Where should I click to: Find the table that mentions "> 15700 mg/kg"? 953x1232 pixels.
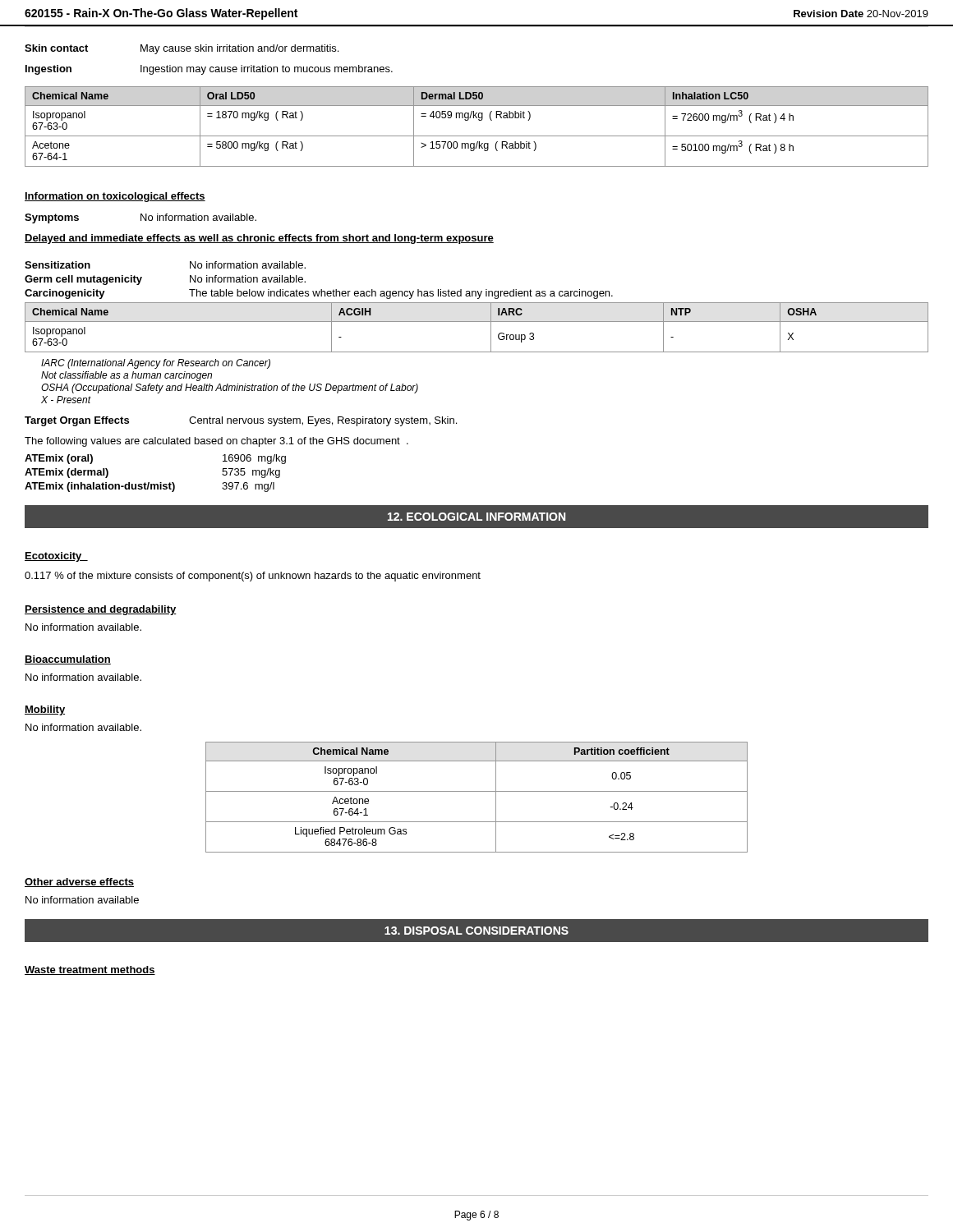pyautogui.click(x=476, y=126)
